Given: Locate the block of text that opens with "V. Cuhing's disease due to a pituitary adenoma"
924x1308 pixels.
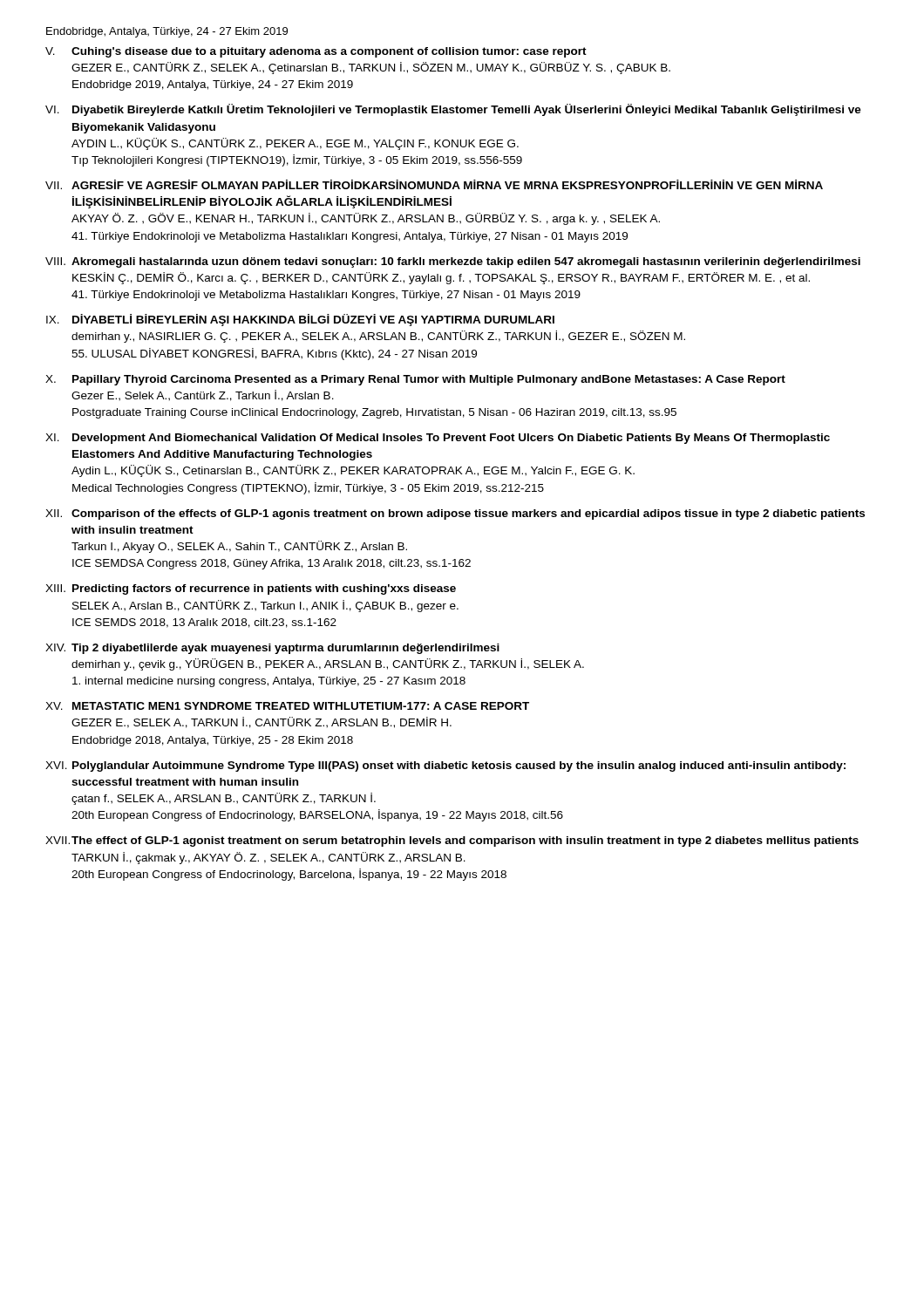Looking at the screenshot, I should [462, 68].
